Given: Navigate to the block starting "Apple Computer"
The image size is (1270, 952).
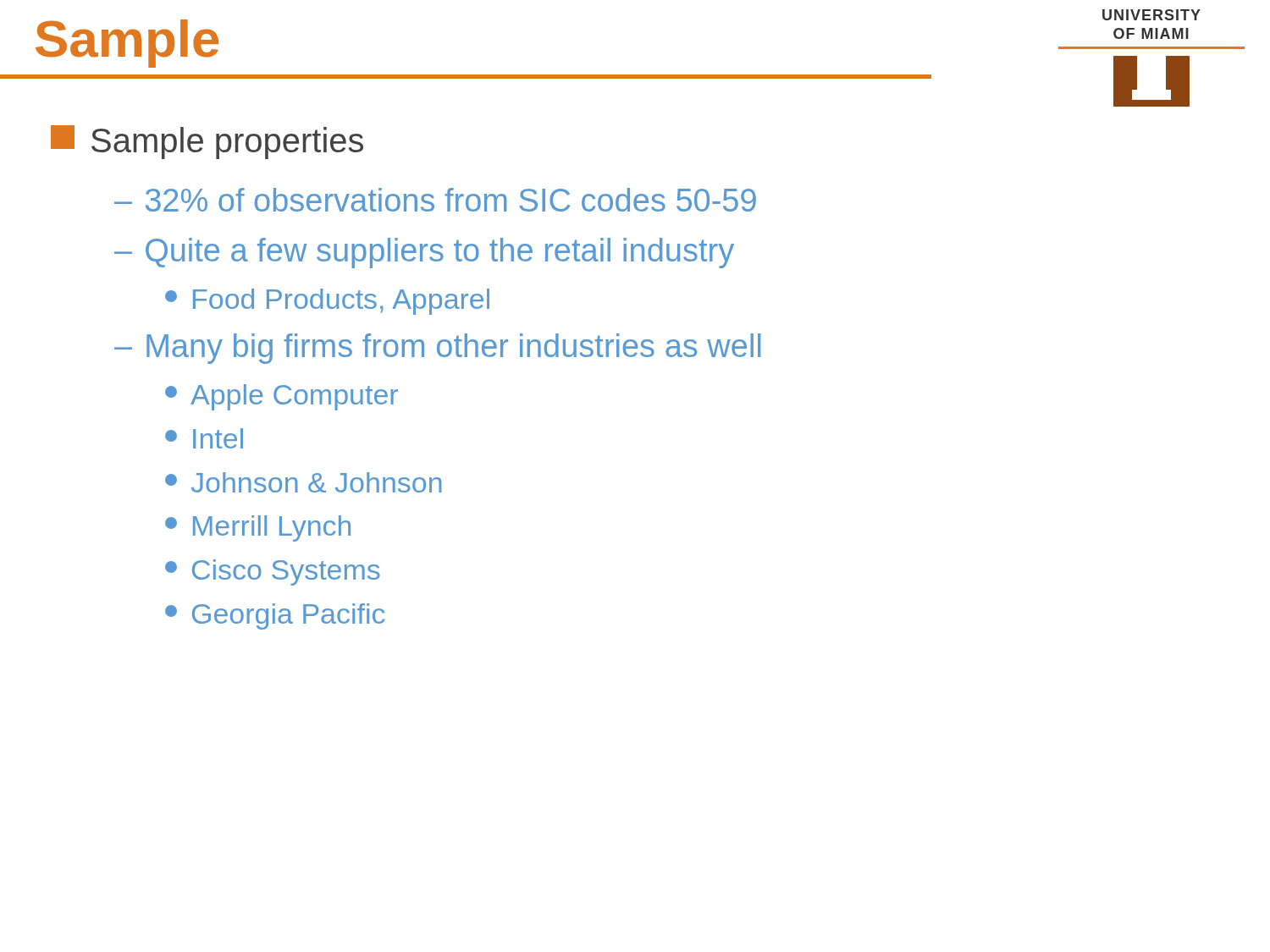Looking at the screenshot, I should pyautogui.click(x=282, y=395).
